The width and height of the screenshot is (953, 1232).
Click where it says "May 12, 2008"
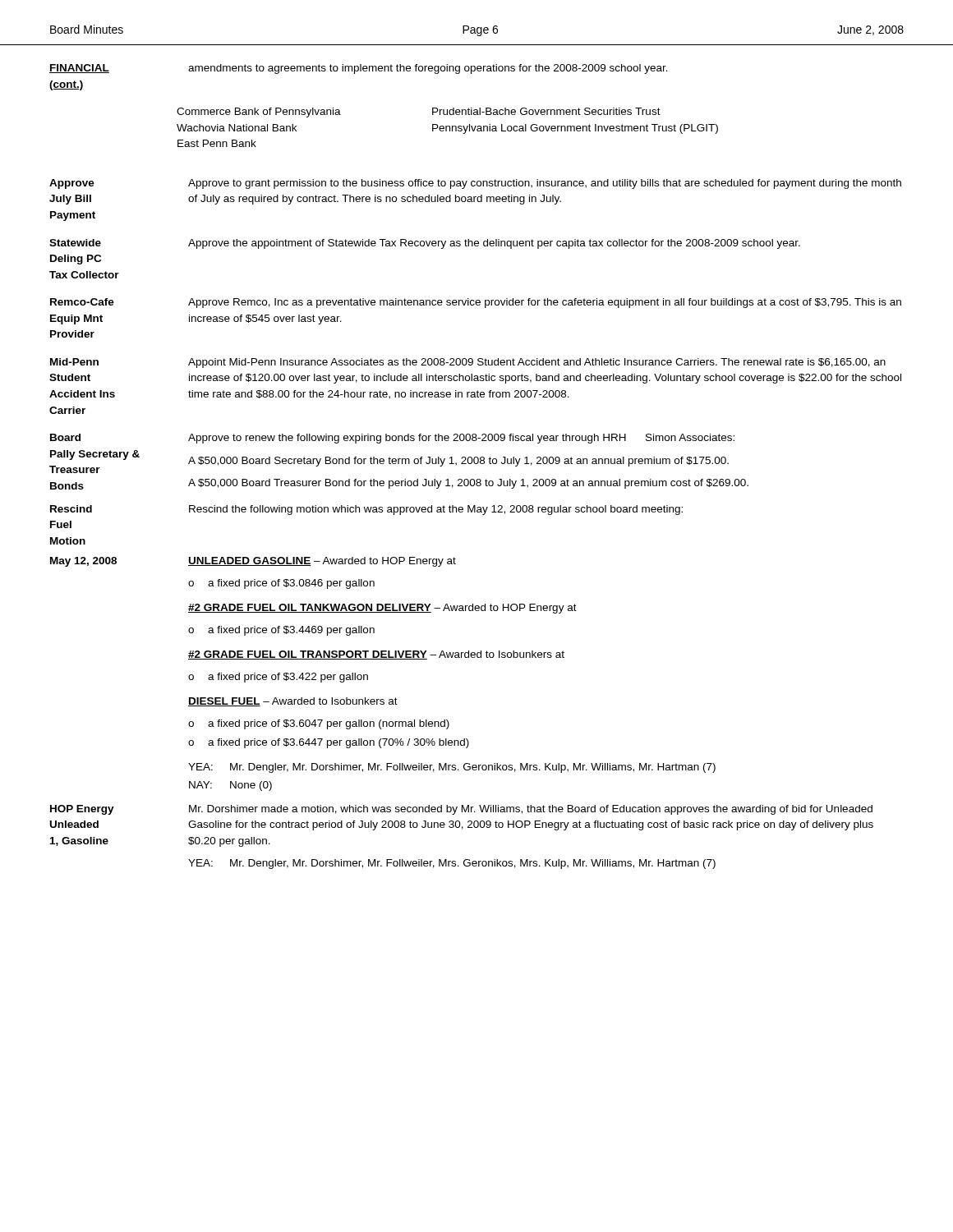pyautogui.click(x=83, y=560)
